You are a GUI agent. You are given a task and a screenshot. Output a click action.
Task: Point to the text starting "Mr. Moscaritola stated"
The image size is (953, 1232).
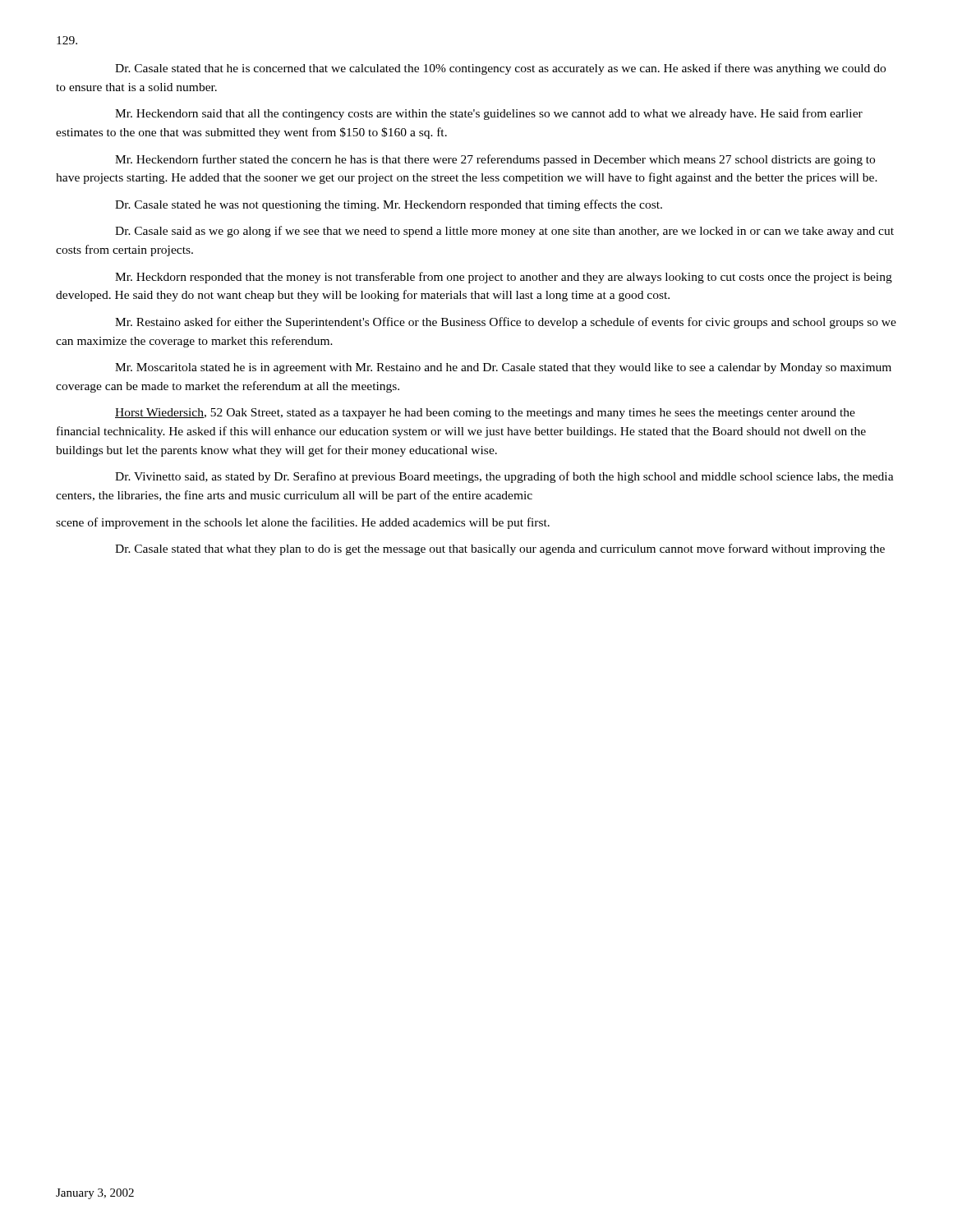[474, 376]
